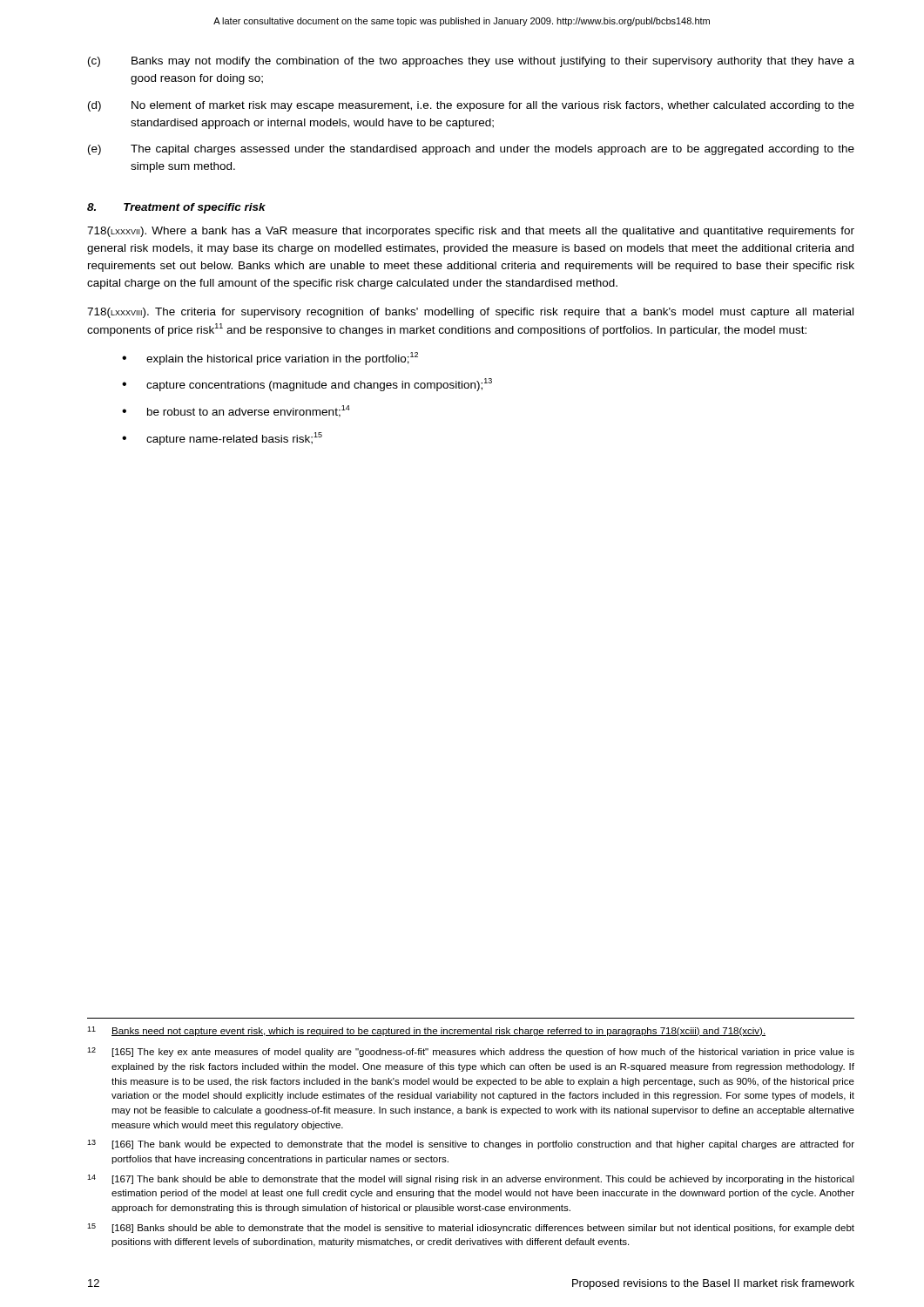Navigate to the passage starting "• capture name-related basis risk;15"
This screenshot has width=924, height=1307.
click(x=222, y=439)
